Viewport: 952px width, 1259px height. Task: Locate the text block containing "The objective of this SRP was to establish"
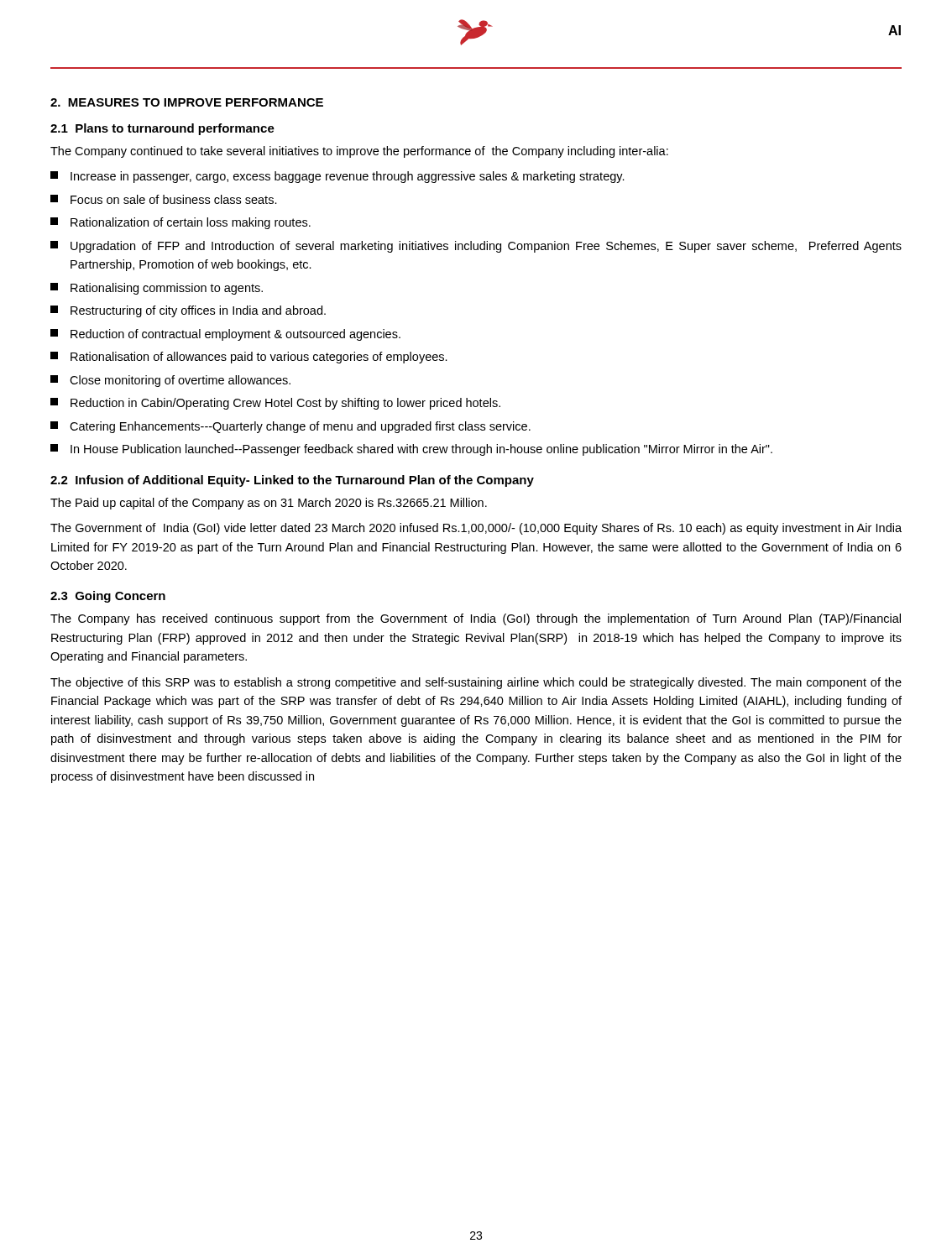[x=476, y=729]
